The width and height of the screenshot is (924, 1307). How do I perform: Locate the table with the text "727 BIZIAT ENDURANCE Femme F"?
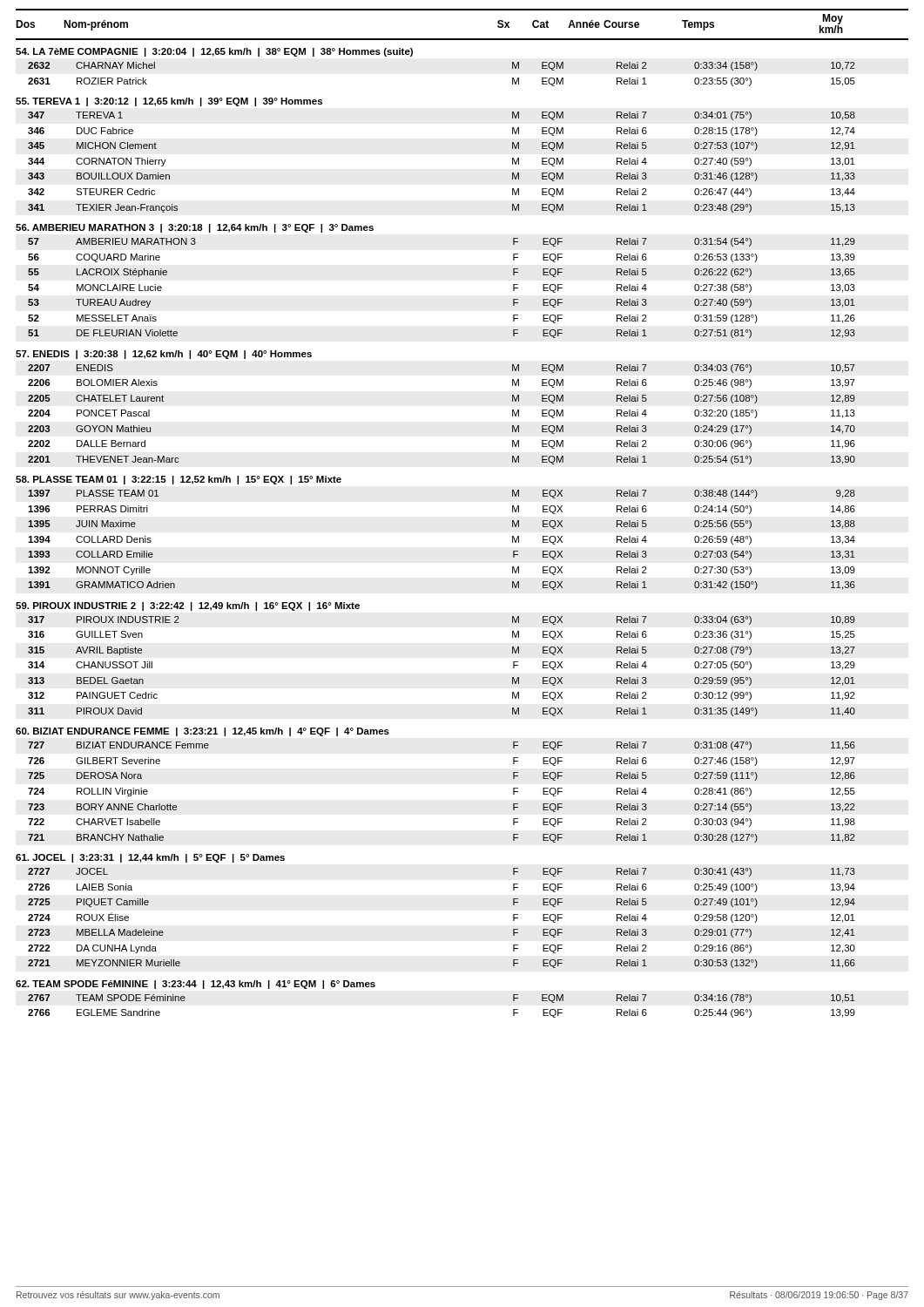pyautogui.click(x=462, y=792)
